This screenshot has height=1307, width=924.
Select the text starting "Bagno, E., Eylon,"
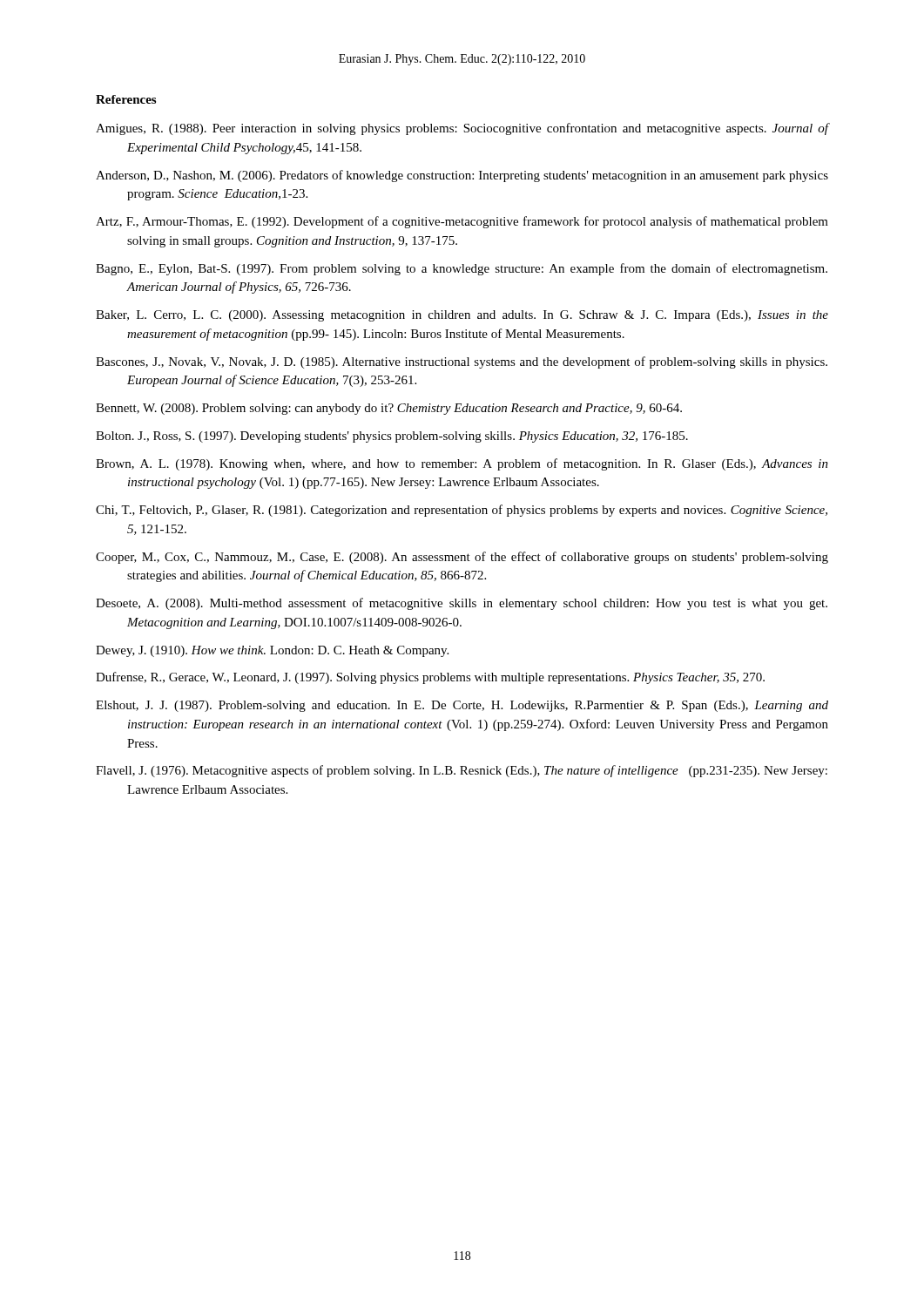462,277
